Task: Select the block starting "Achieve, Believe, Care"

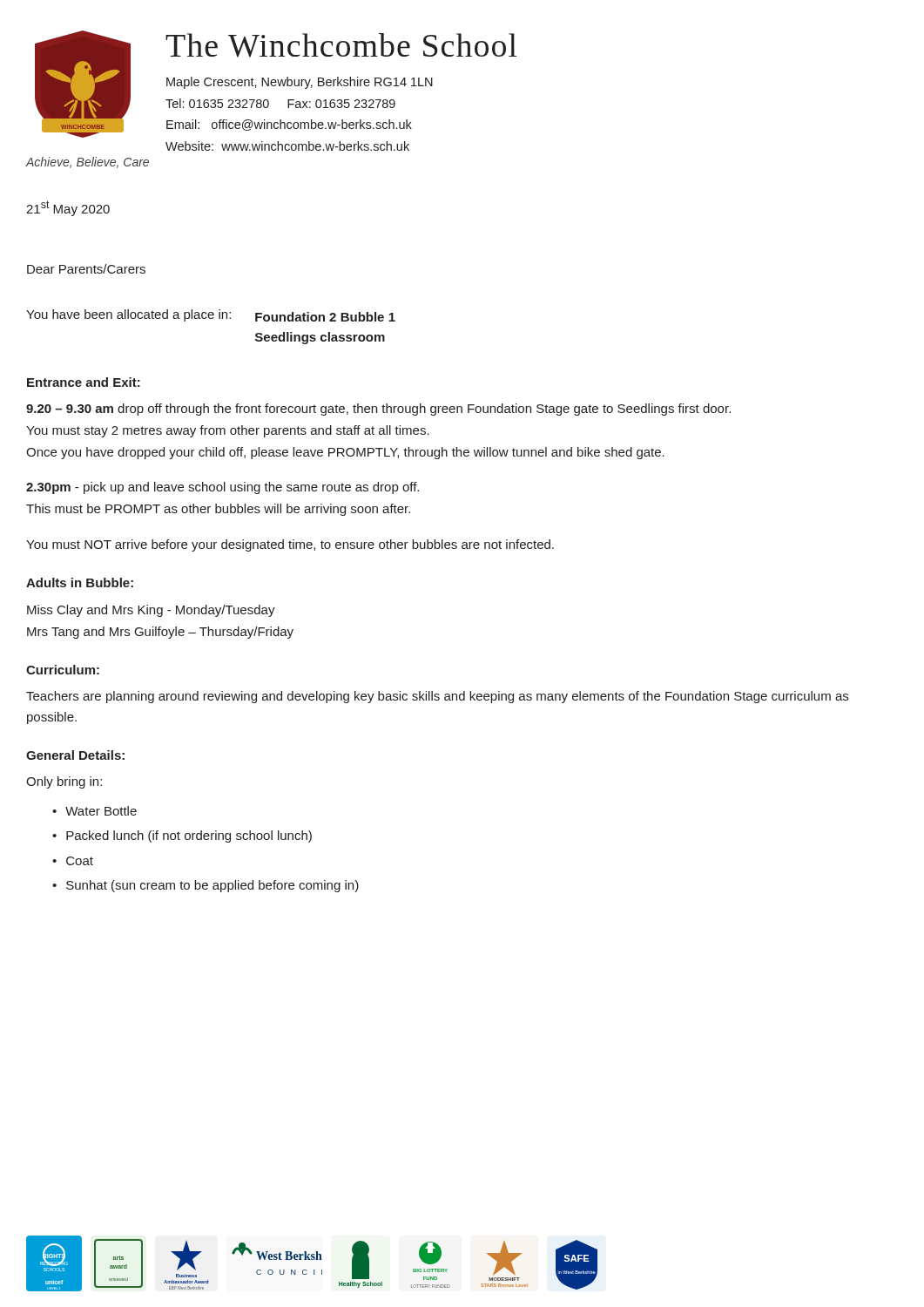Action: point(88,162)
